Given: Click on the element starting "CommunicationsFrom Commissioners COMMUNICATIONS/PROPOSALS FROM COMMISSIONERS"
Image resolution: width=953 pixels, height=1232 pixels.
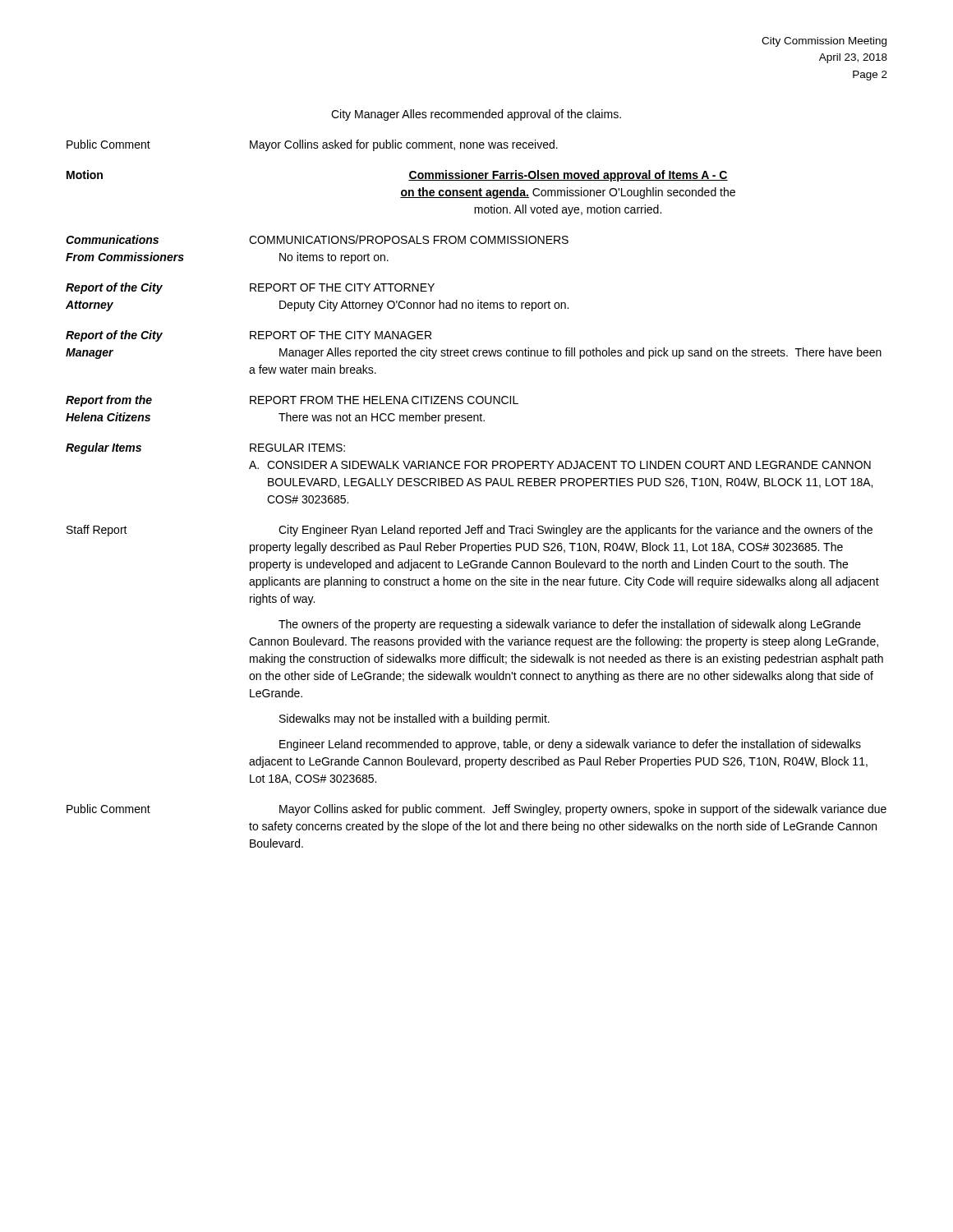Looking at the screenshot, I should 476,249.
